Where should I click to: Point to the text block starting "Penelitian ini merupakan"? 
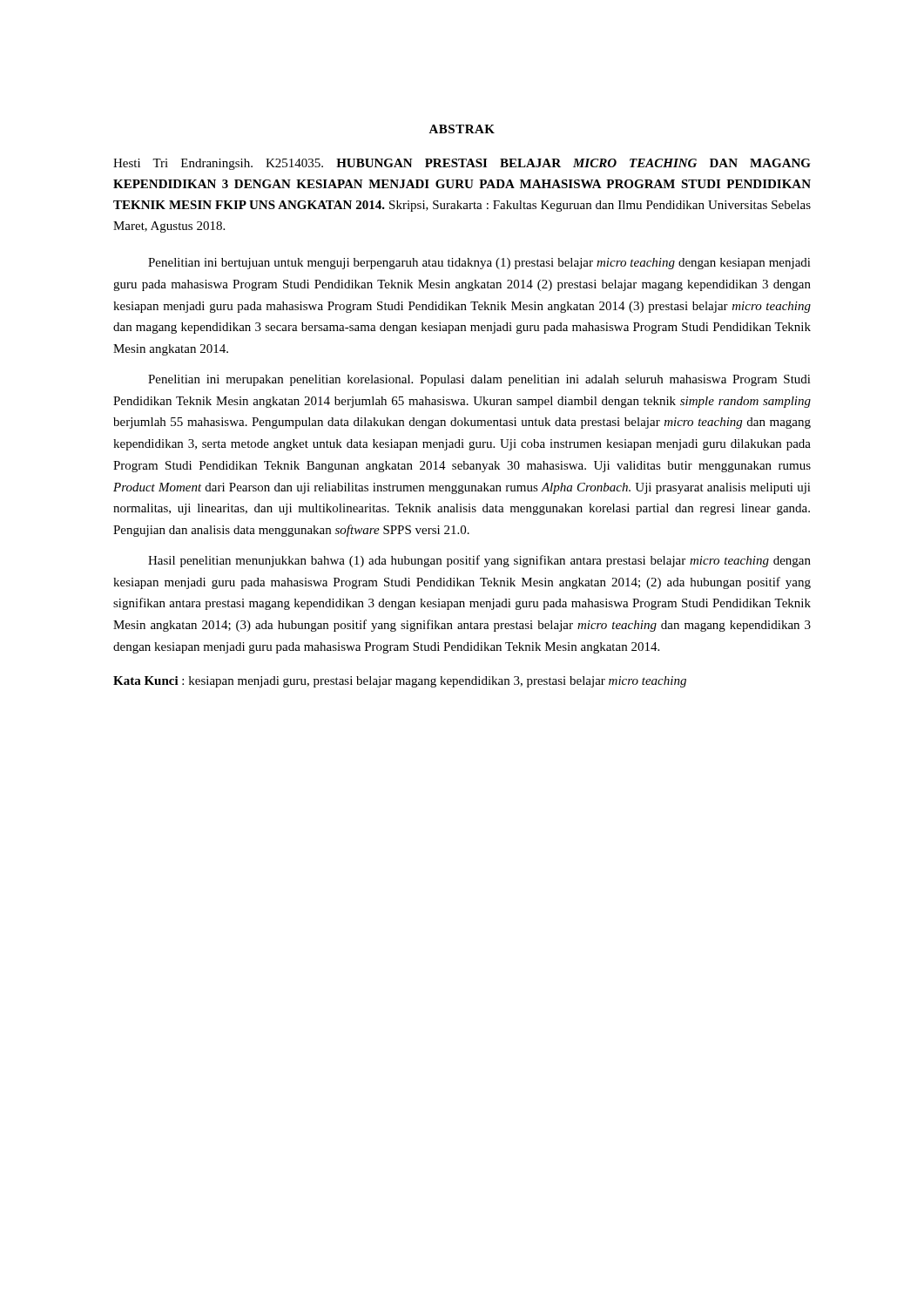click(462, 454)
